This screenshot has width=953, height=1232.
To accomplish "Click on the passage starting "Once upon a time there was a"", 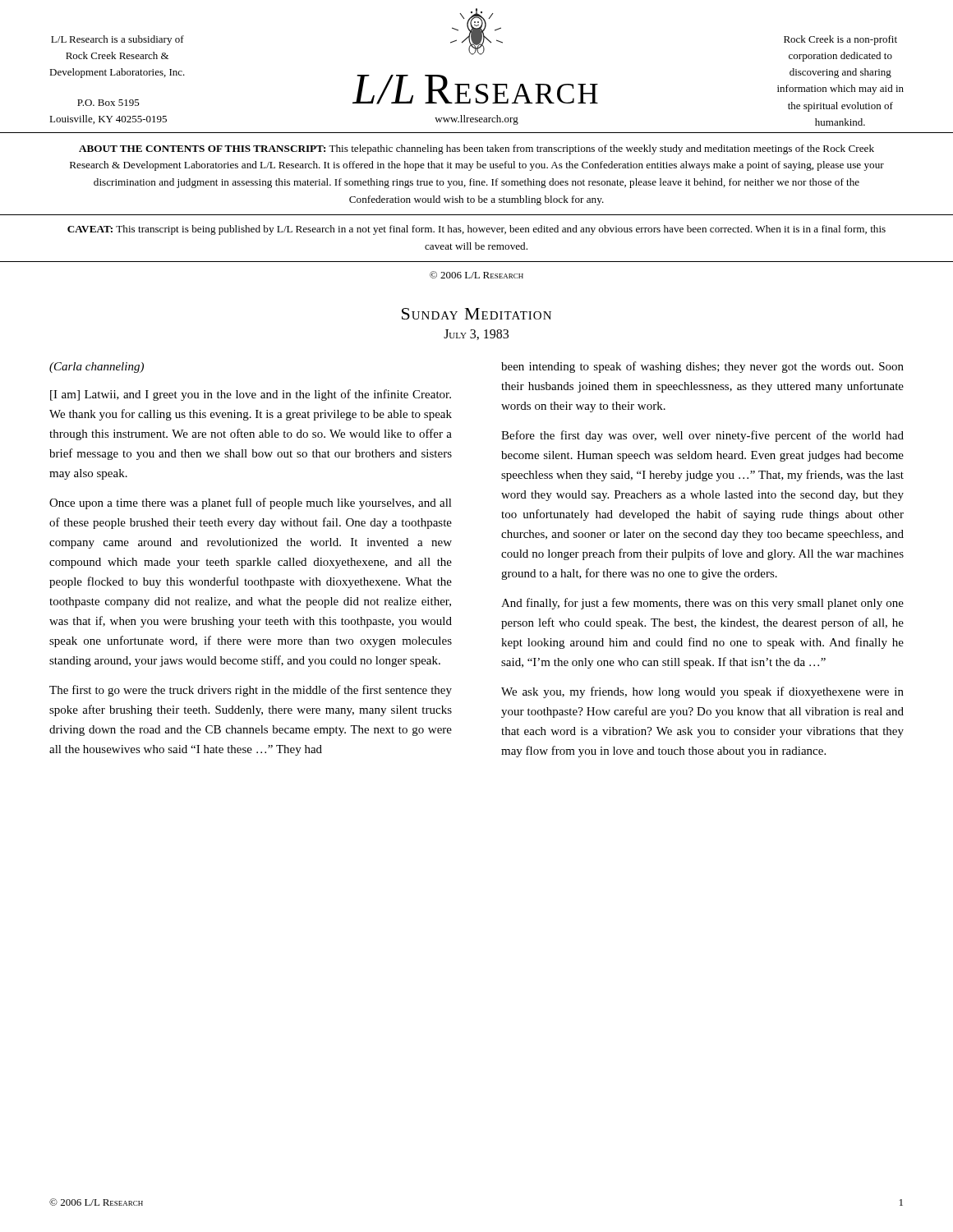I will [x=251, y=581].
